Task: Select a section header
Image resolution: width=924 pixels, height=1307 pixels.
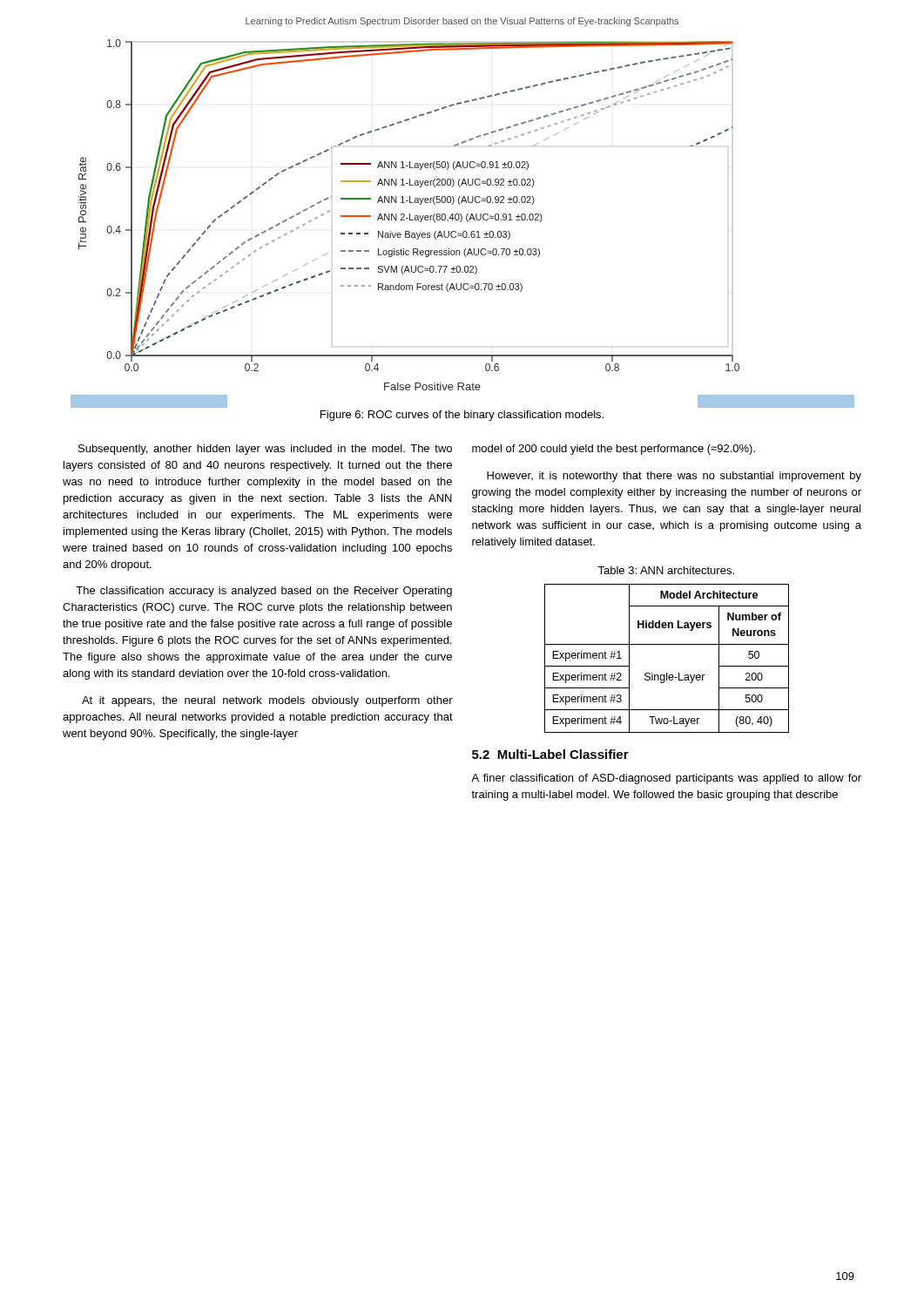Action: pyautogui.click(x=550, y=754)
